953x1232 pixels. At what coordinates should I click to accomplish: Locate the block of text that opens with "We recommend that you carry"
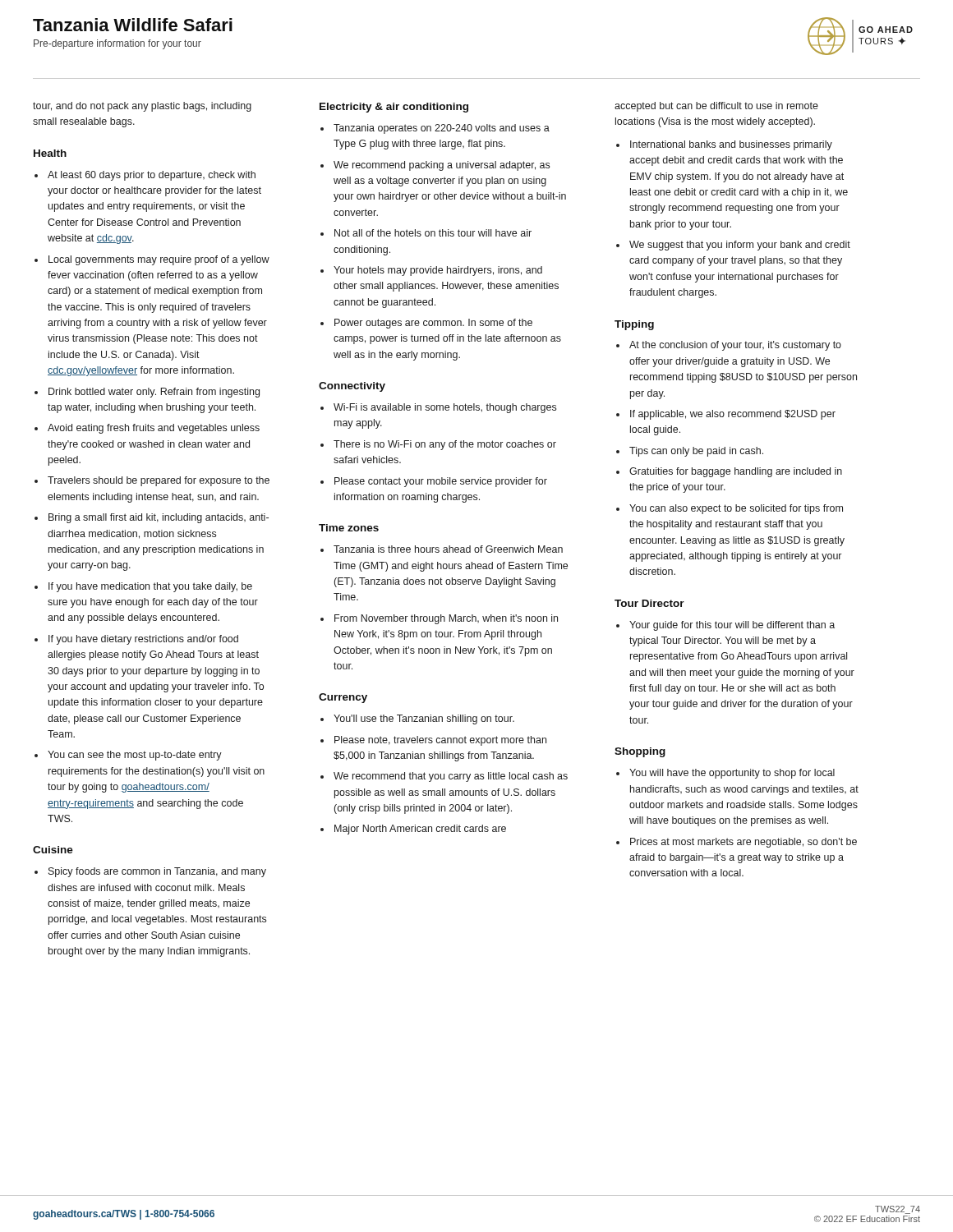(x=451, y=792)
